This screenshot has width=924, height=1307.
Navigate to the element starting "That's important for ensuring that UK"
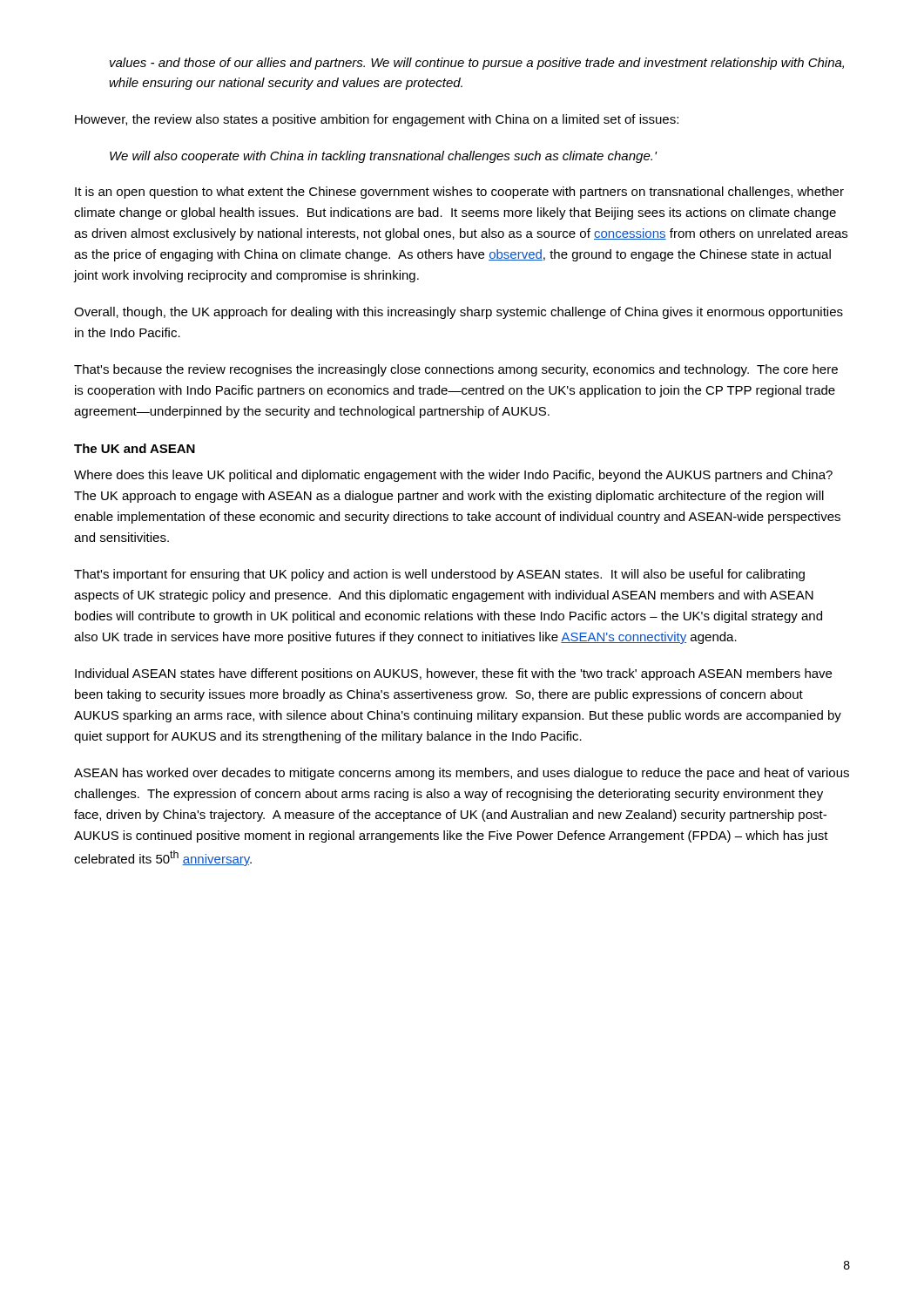(x=449, y=605)
